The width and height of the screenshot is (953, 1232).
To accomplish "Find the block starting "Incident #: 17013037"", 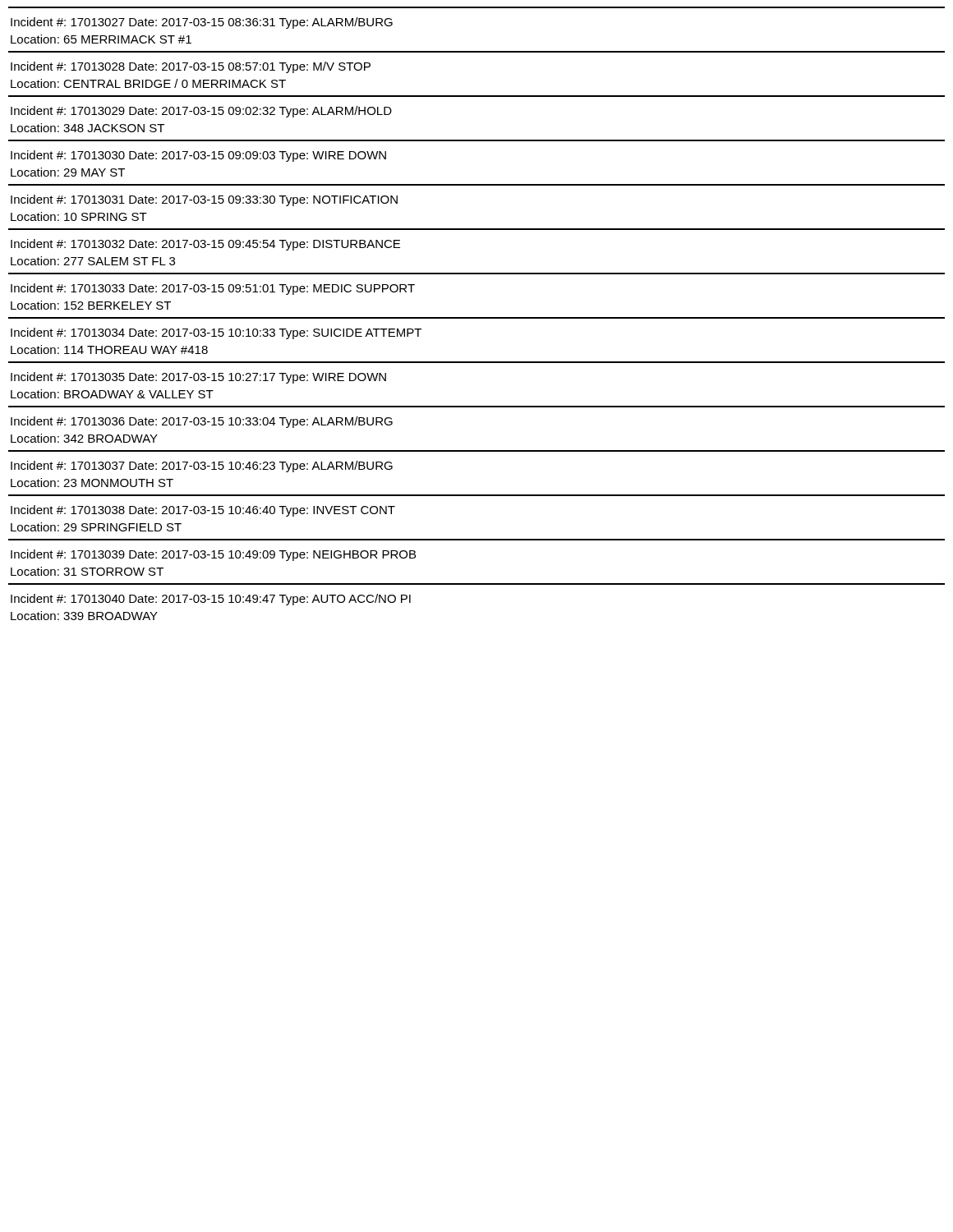I will [202, 467].
